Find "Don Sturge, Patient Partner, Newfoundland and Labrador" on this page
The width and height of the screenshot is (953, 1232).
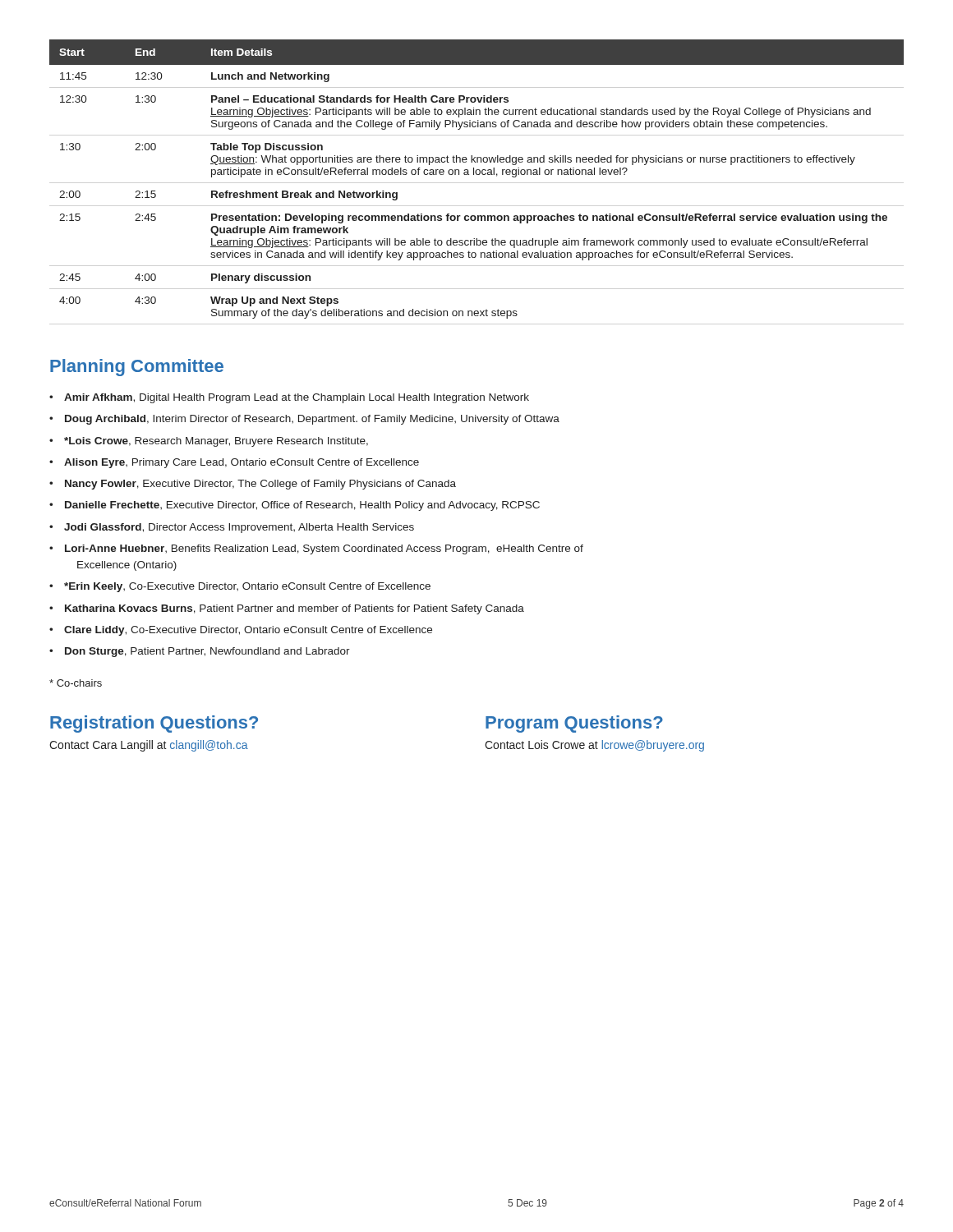(x=207, y=651)
